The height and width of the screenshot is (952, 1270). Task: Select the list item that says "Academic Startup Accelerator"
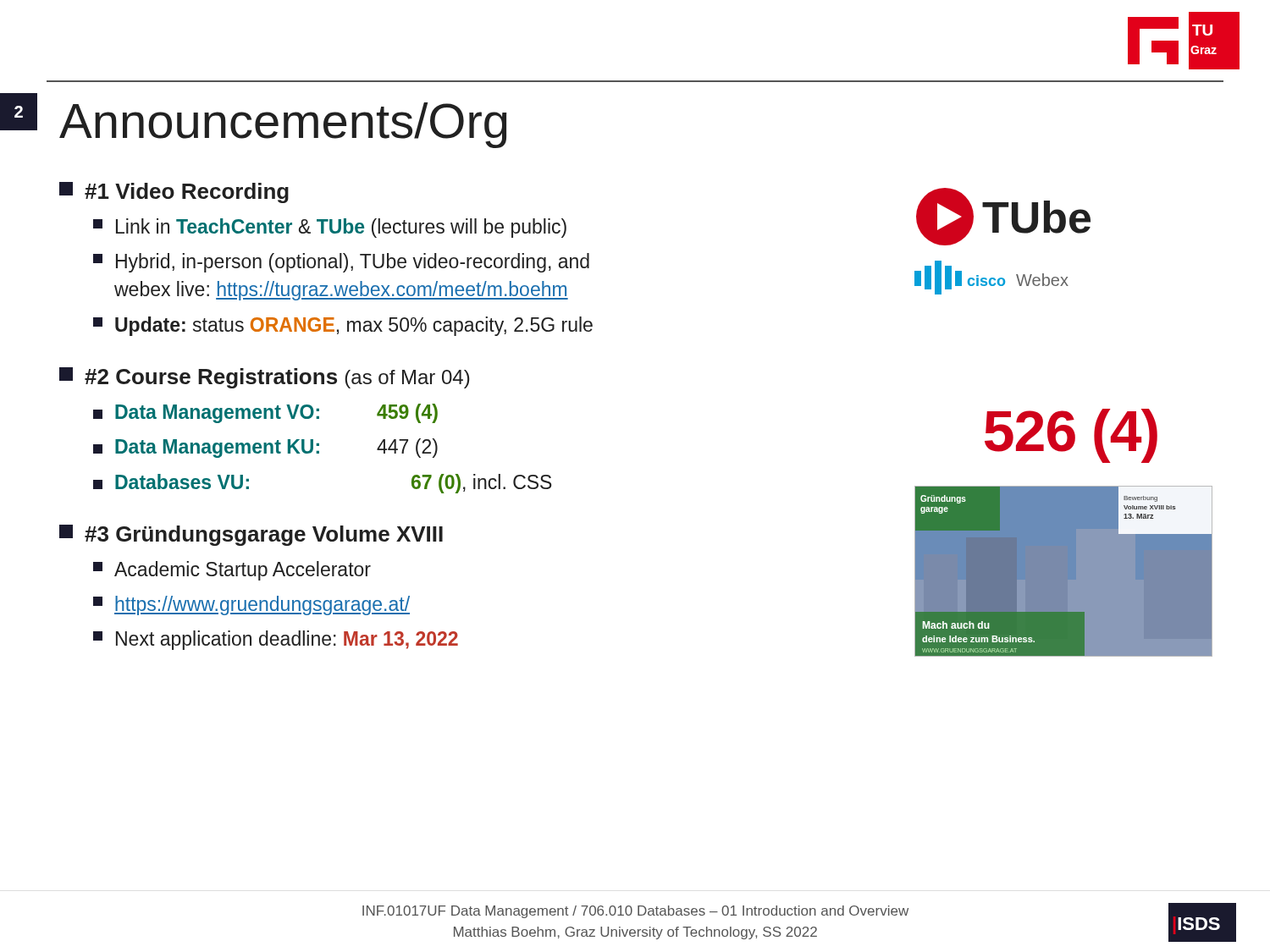[x=232, y=570]
